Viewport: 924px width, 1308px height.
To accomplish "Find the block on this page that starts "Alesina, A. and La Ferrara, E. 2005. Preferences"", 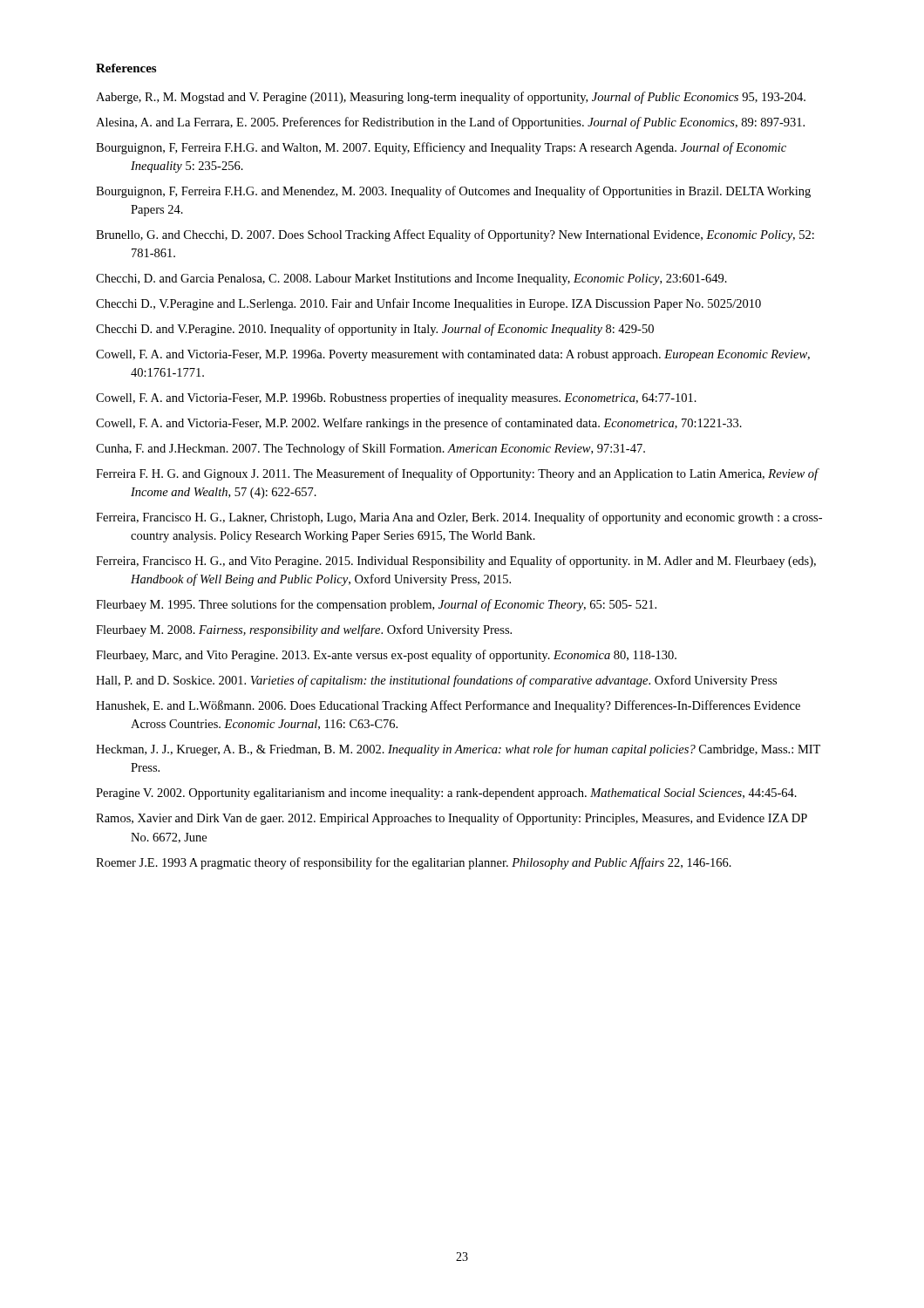I will (451, 122).
